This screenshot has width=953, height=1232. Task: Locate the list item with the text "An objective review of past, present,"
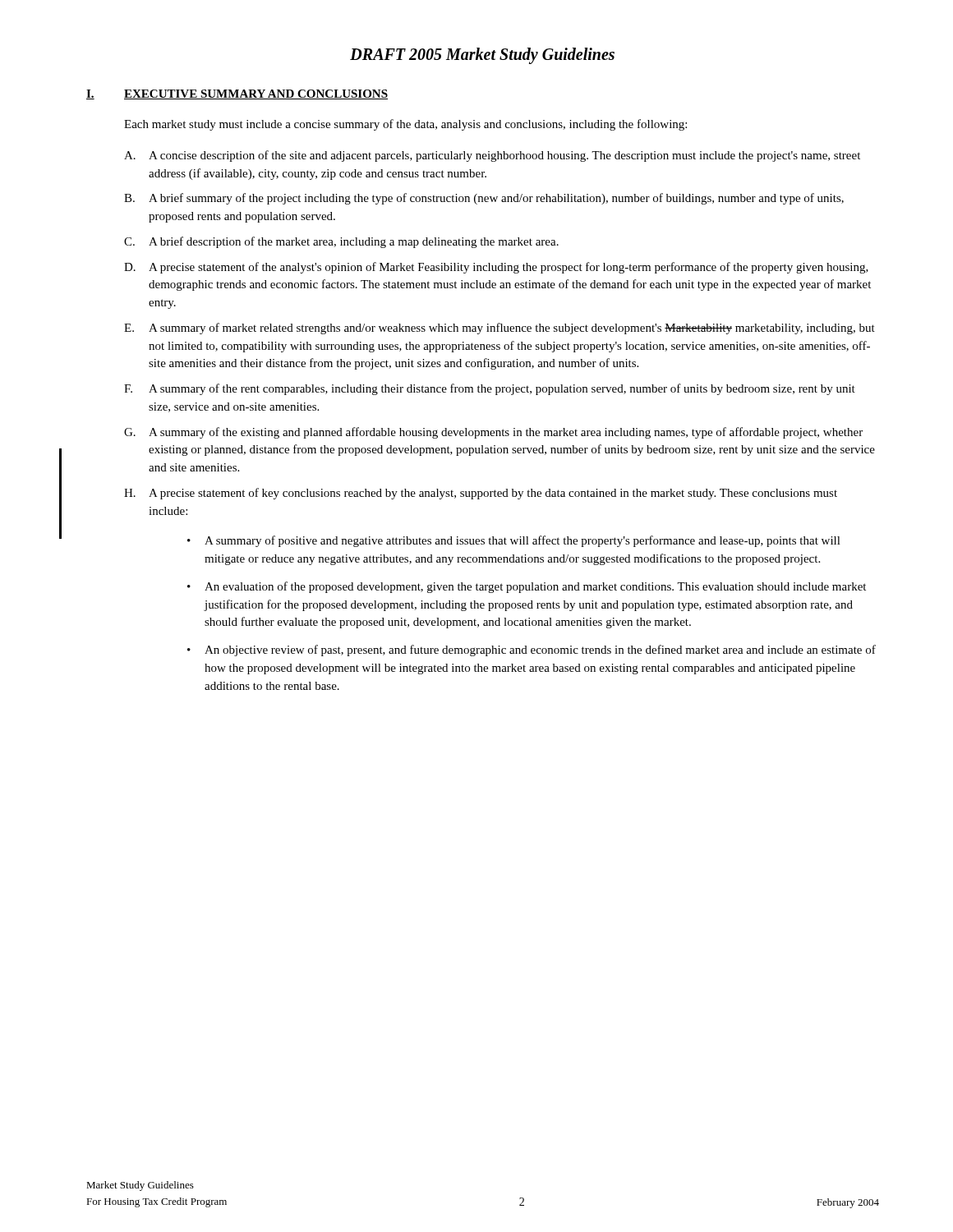tap(542, 668)
